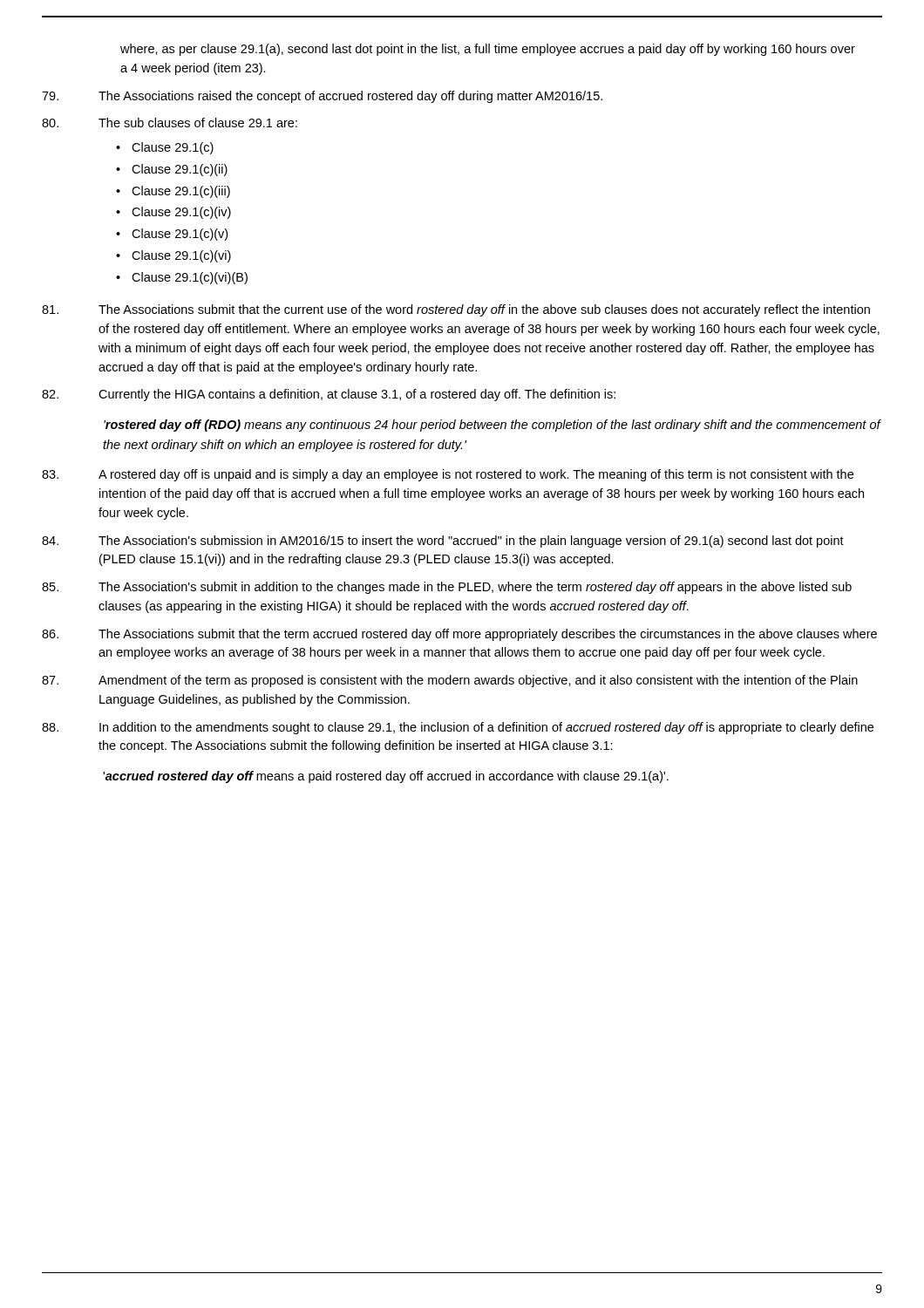Locate the text starting "83. A rostered day off is unpaid and"
Screen dimensions: 1308x924
click(462, 494)
